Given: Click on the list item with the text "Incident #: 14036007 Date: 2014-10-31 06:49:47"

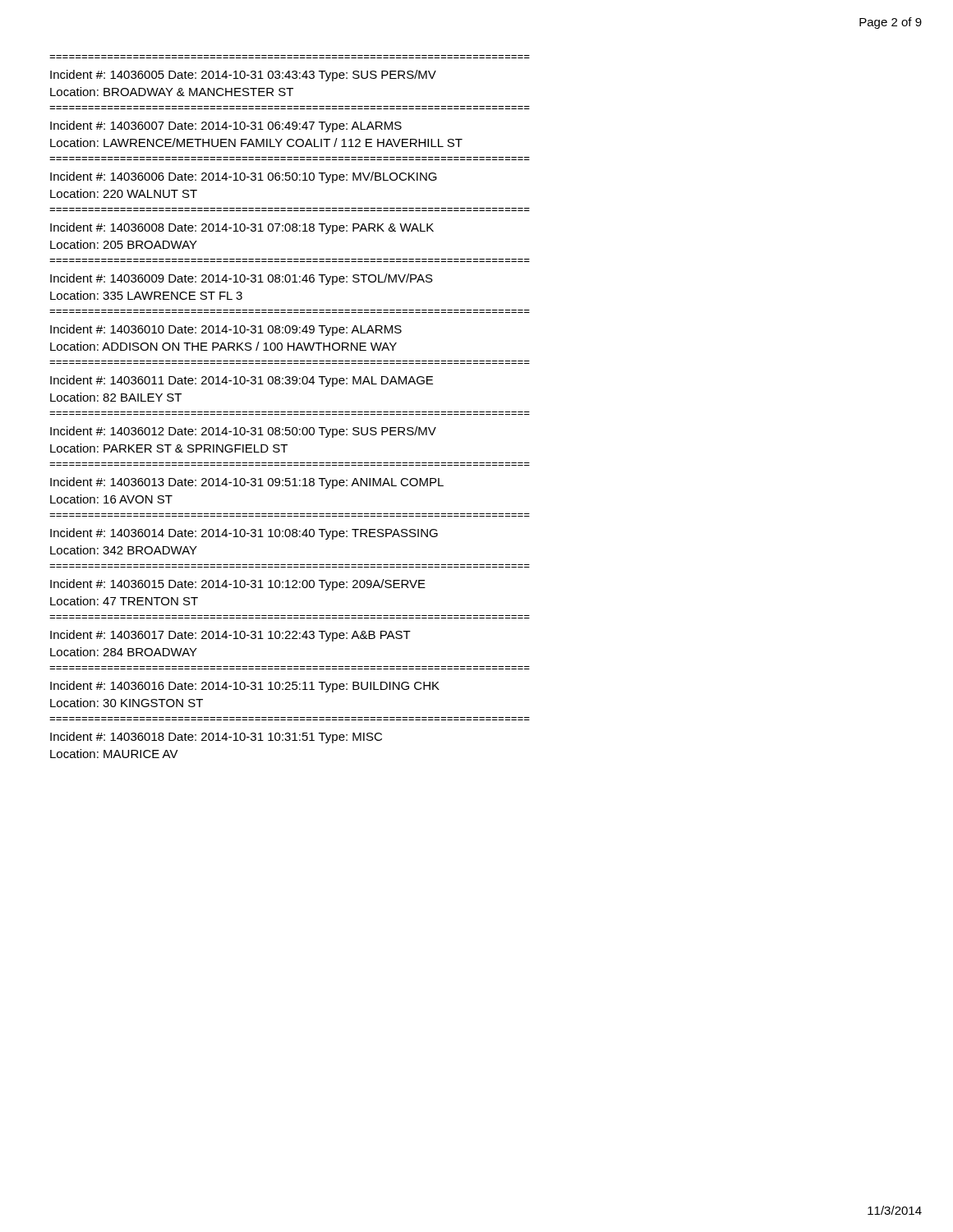Looking at the screenshot, I should (256, 134).
